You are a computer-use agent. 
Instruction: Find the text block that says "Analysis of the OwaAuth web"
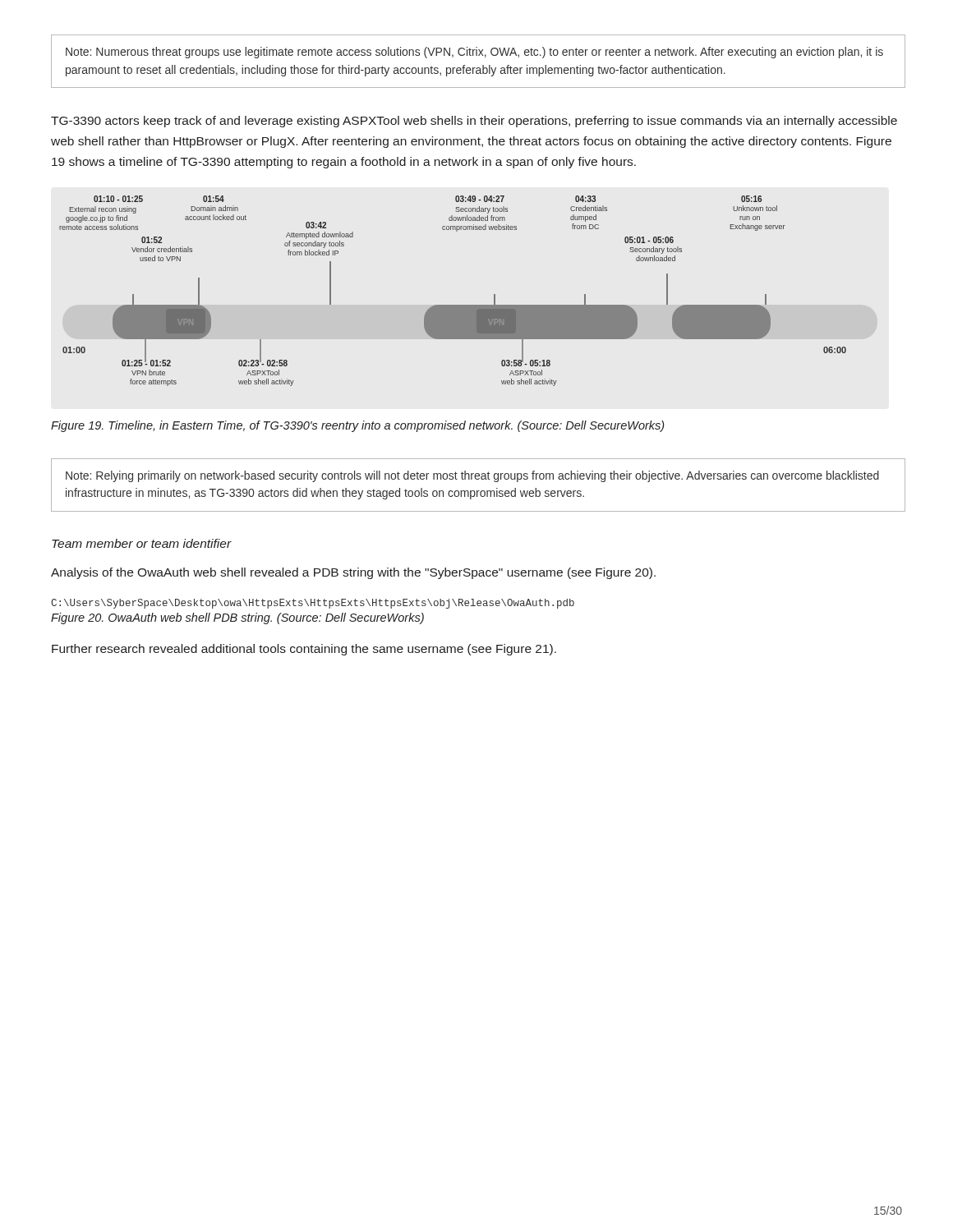[x=354, y=572]
